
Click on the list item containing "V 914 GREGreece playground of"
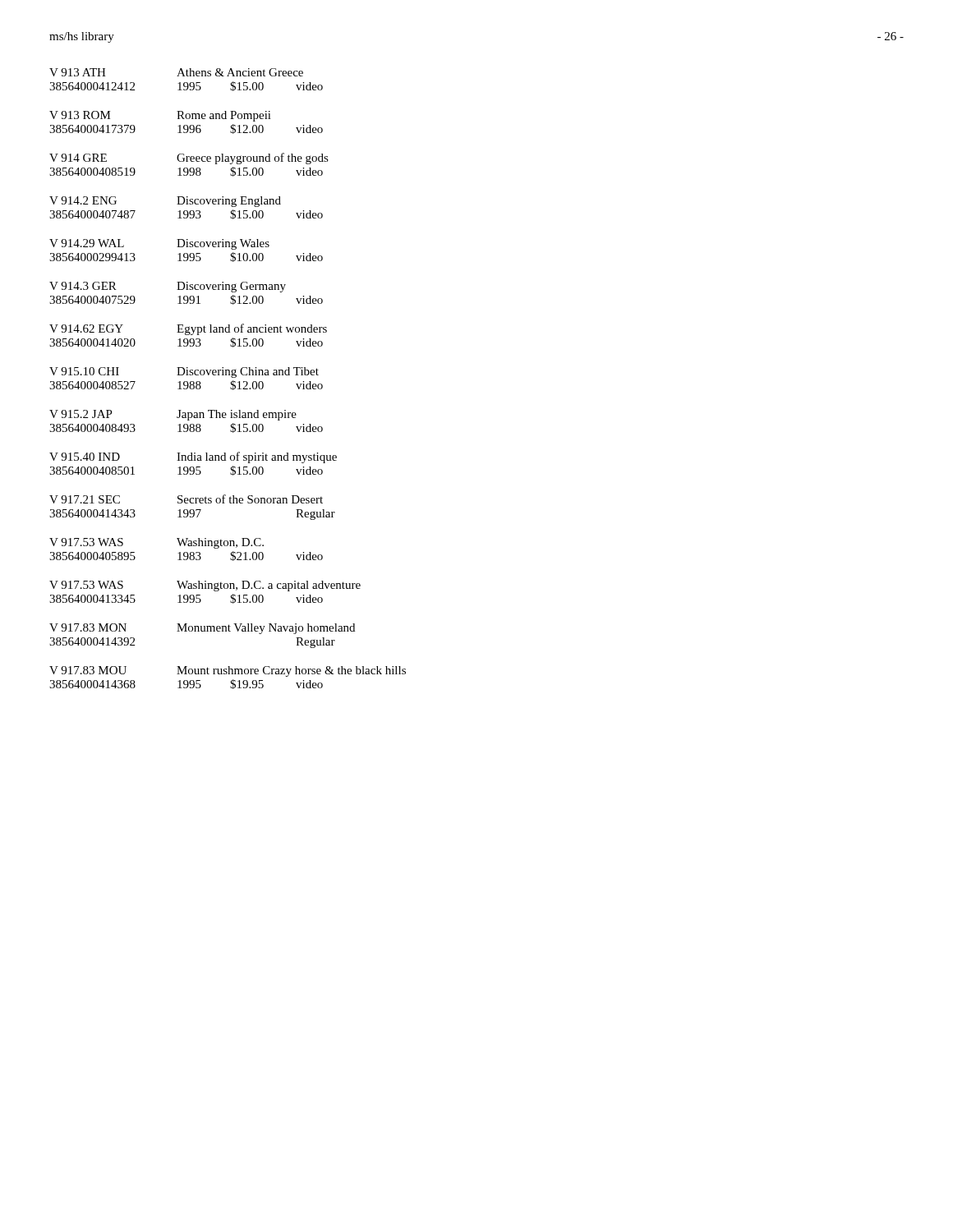coord(189,159)
